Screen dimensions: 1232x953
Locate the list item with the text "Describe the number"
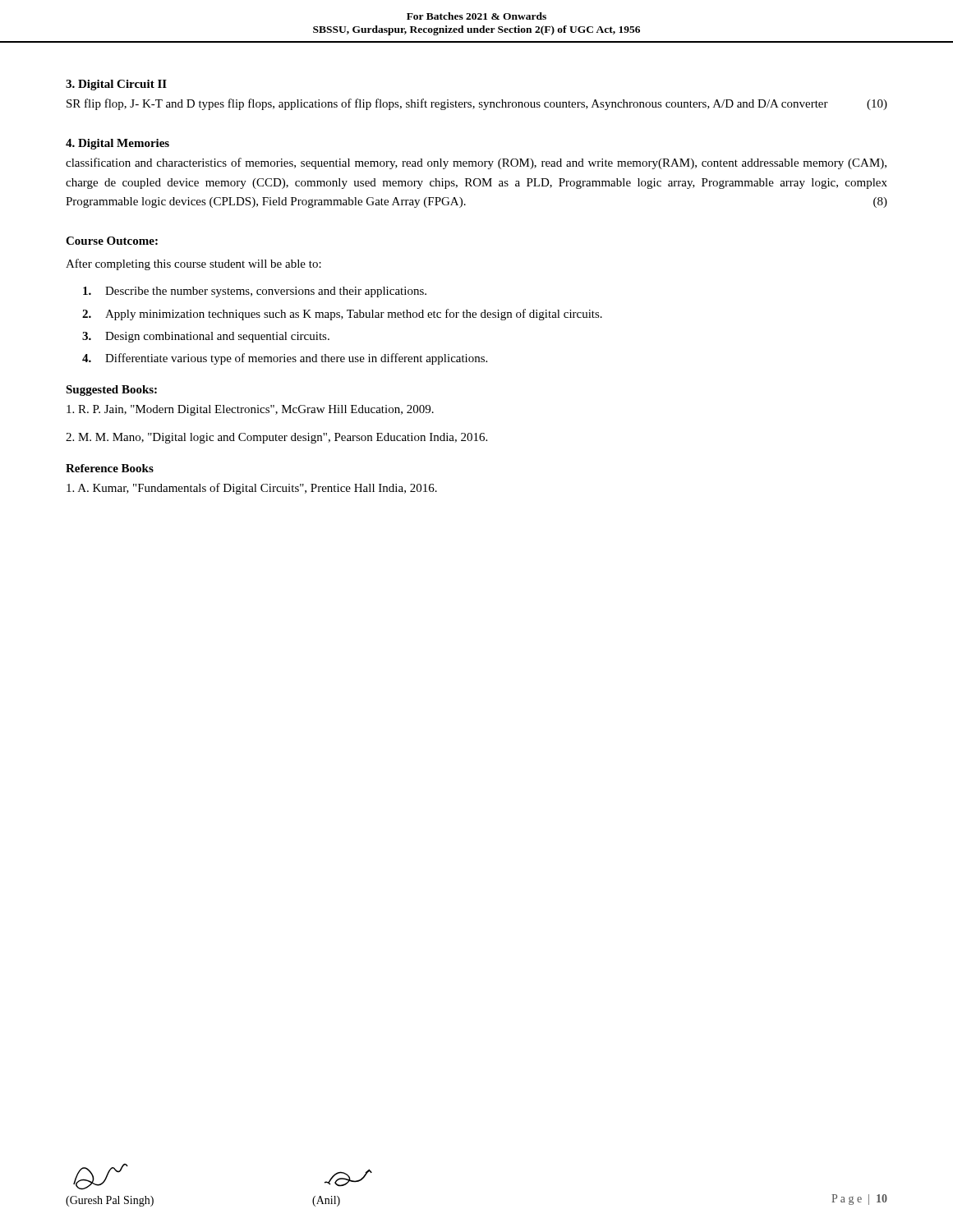click(x=255, y=292)
